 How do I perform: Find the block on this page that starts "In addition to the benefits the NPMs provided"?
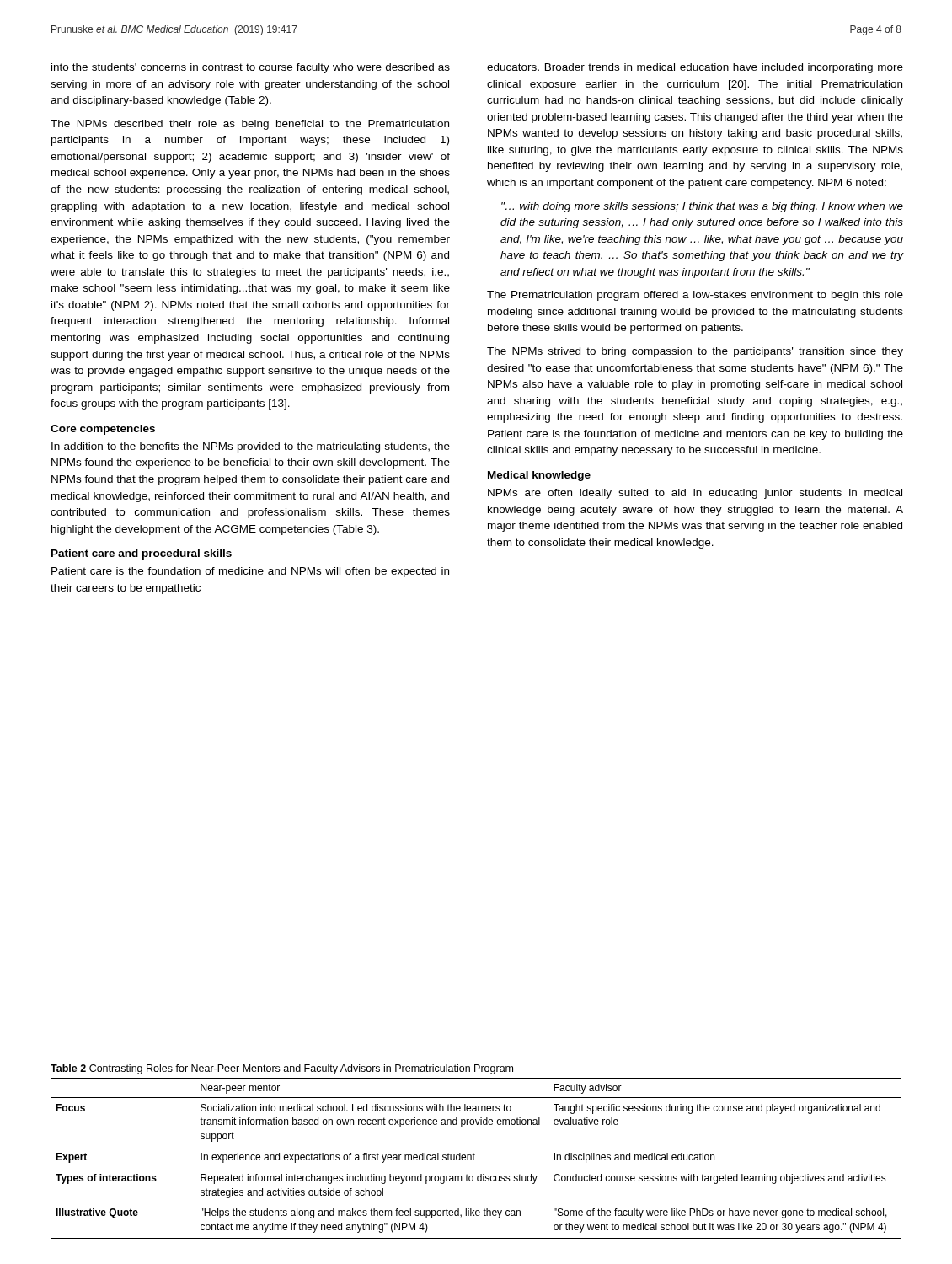[250, 487]
